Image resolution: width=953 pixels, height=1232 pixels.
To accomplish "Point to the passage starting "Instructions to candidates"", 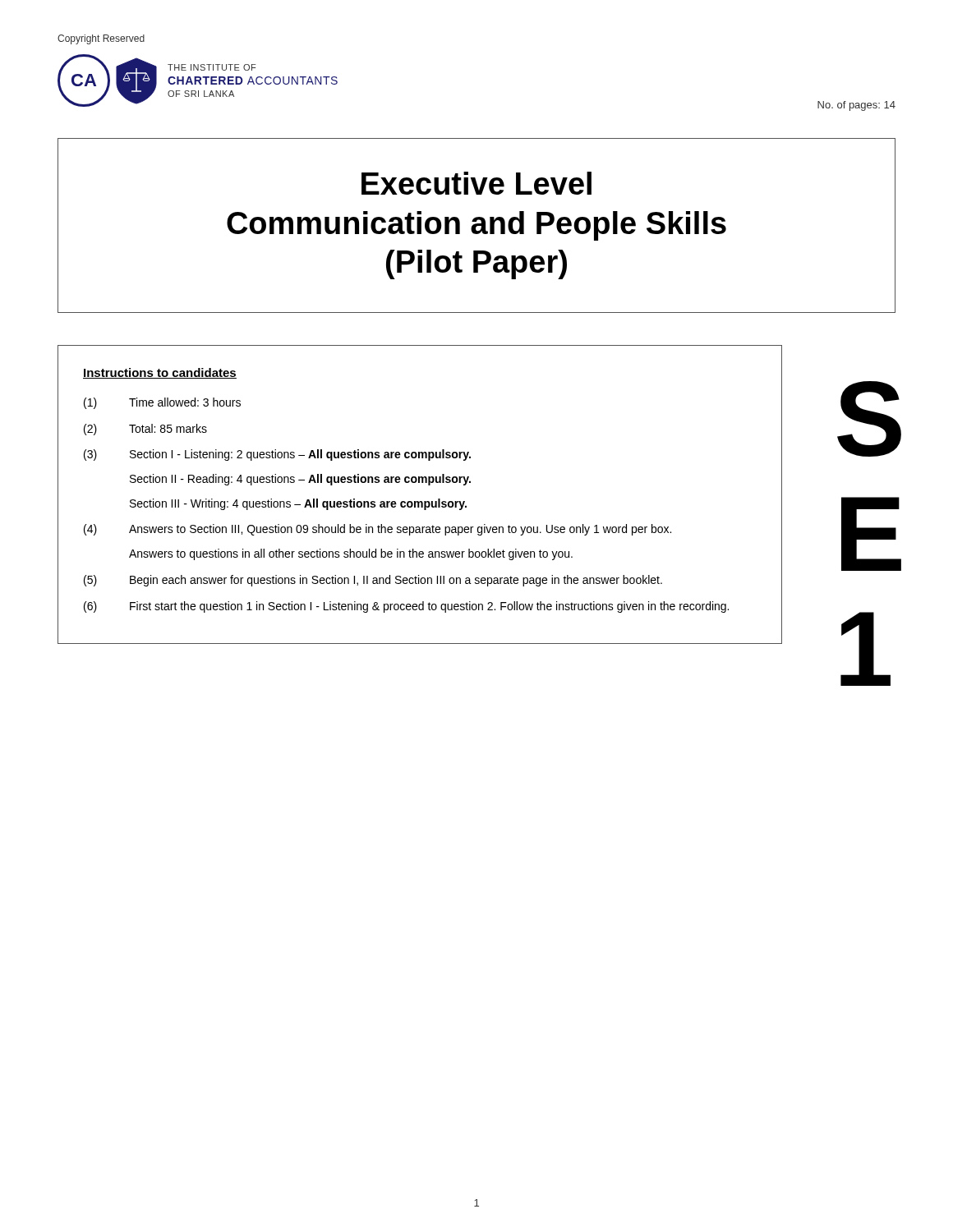I will click(160, 372).
